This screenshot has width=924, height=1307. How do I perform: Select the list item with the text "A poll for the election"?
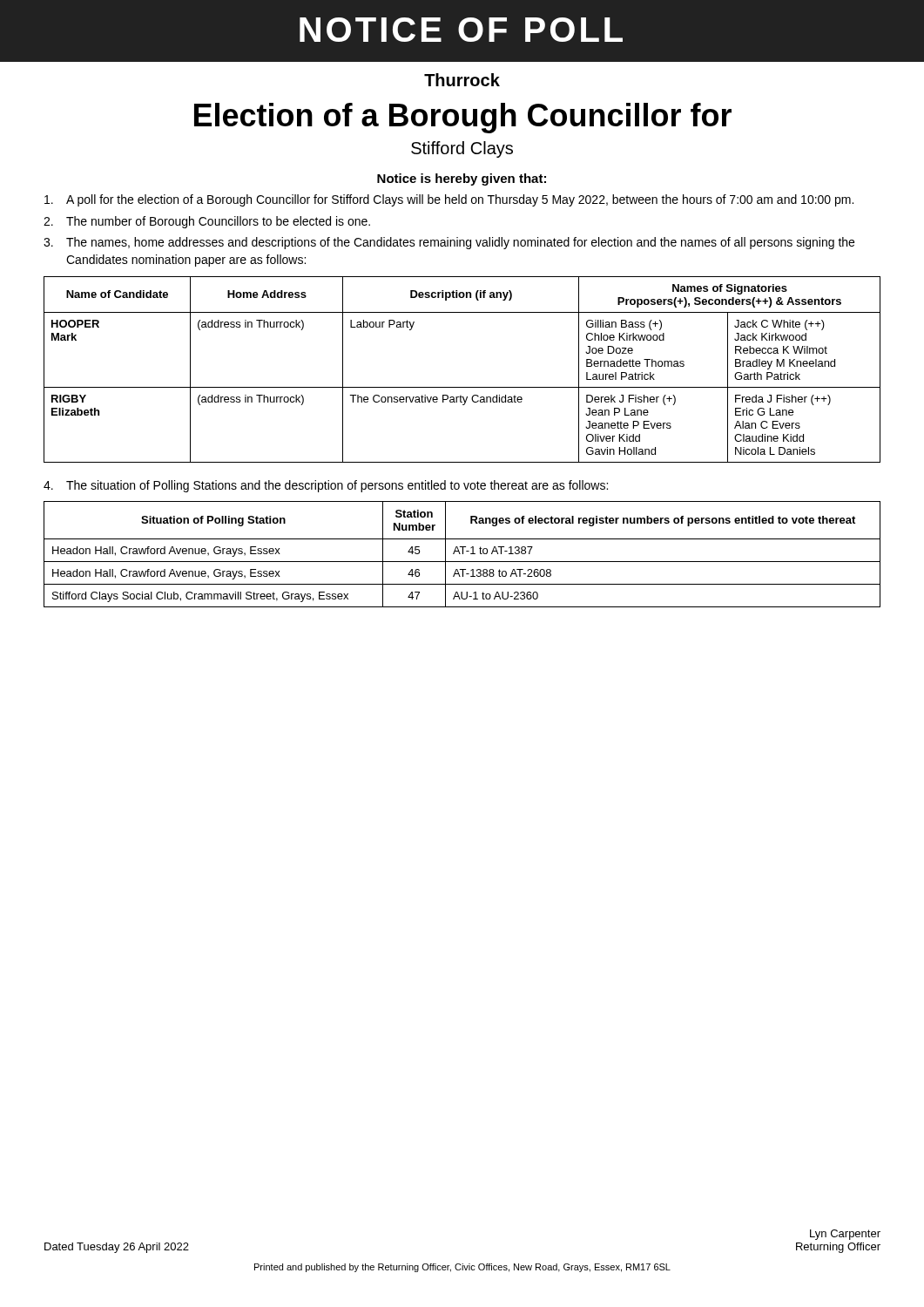point(449,200)
